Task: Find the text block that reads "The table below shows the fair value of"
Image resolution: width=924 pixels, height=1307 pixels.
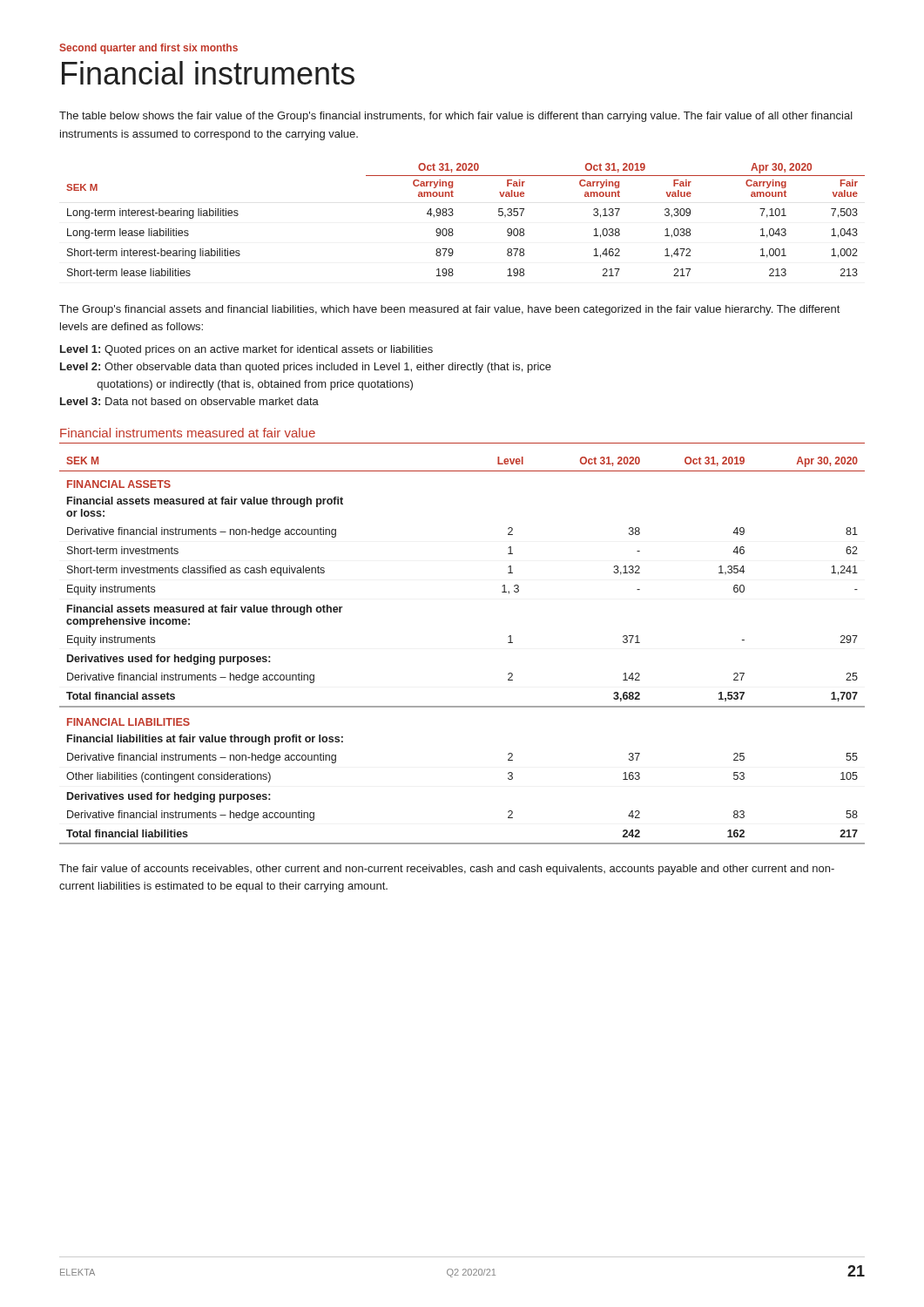Action: [x=456, y=125]
